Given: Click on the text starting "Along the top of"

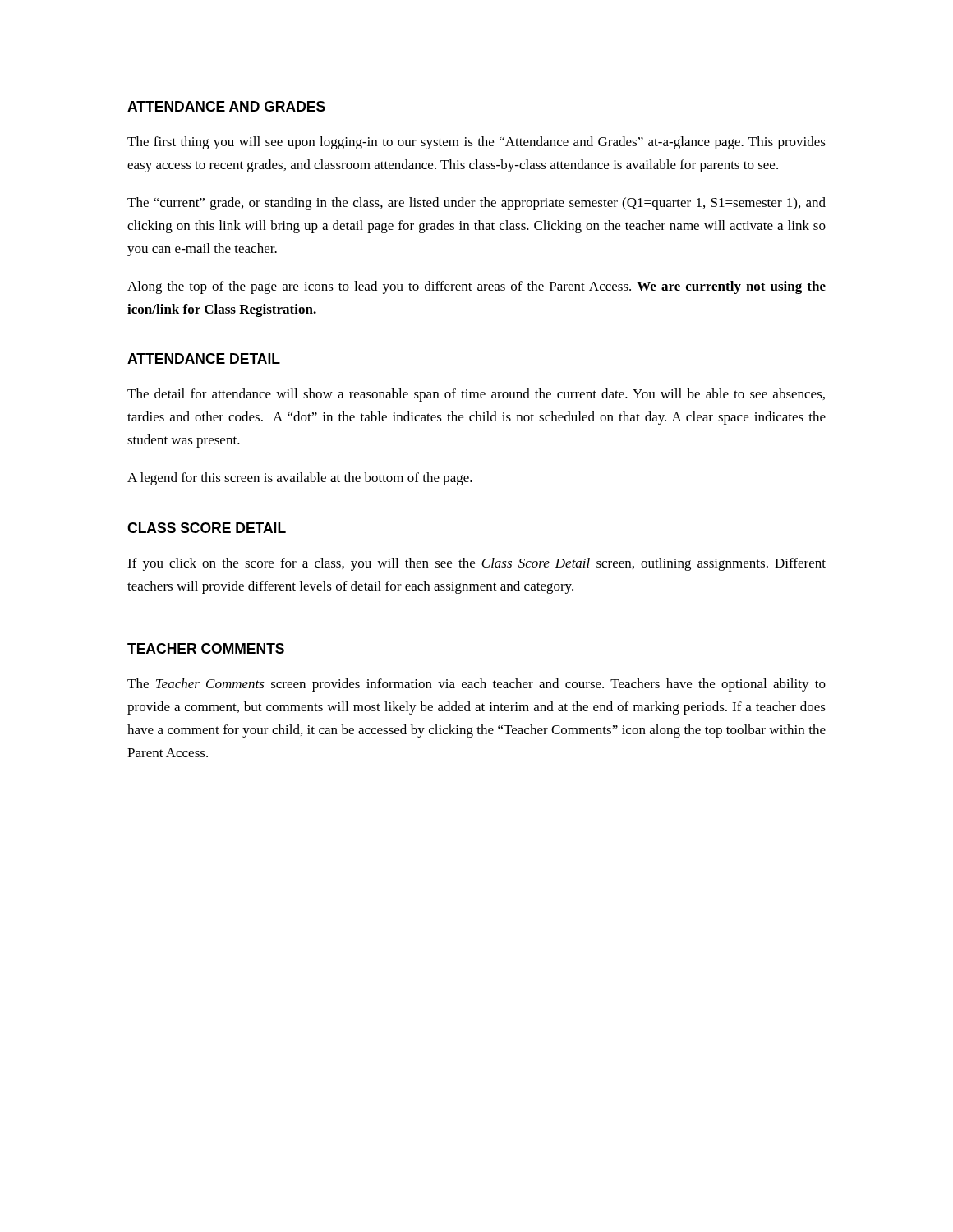Looking at the screenshot, I should pos(476,298).
